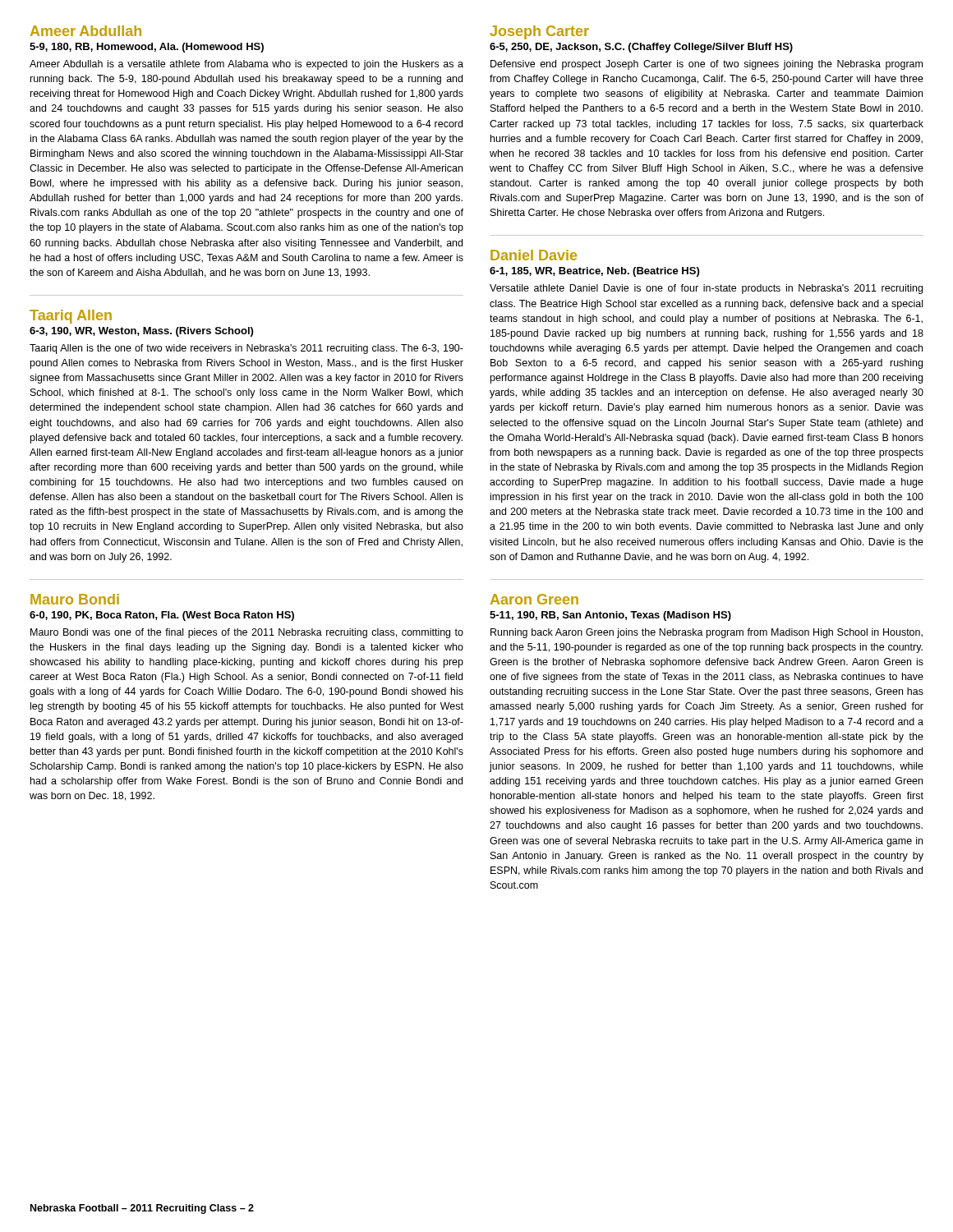Where is the section header that starts "5-11, 190, RB, San Antonio, Texas (Madison"?
This screenshot has width=953, height=1232.
707,615
